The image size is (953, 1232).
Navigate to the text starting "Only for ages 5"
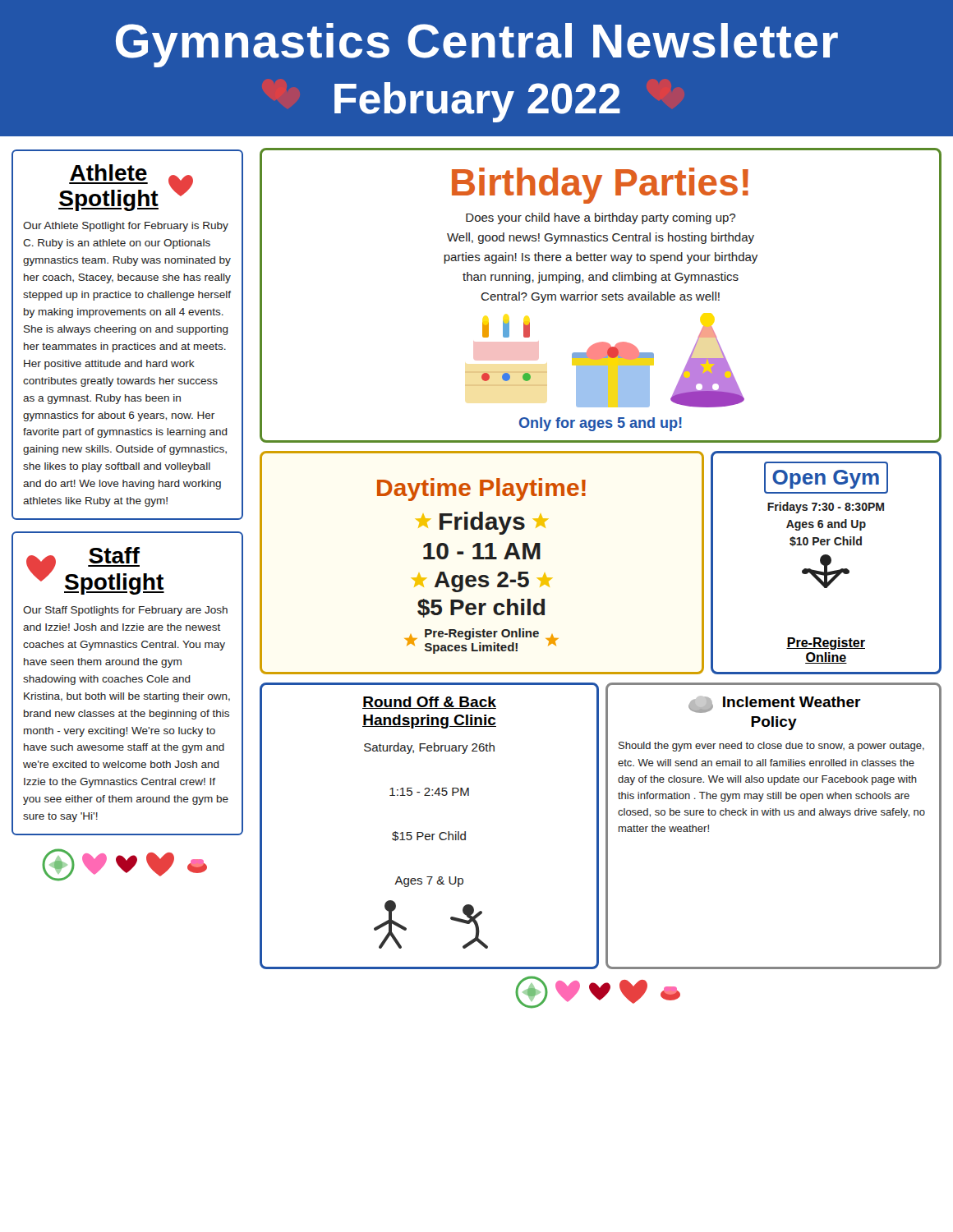click(601, 423)
